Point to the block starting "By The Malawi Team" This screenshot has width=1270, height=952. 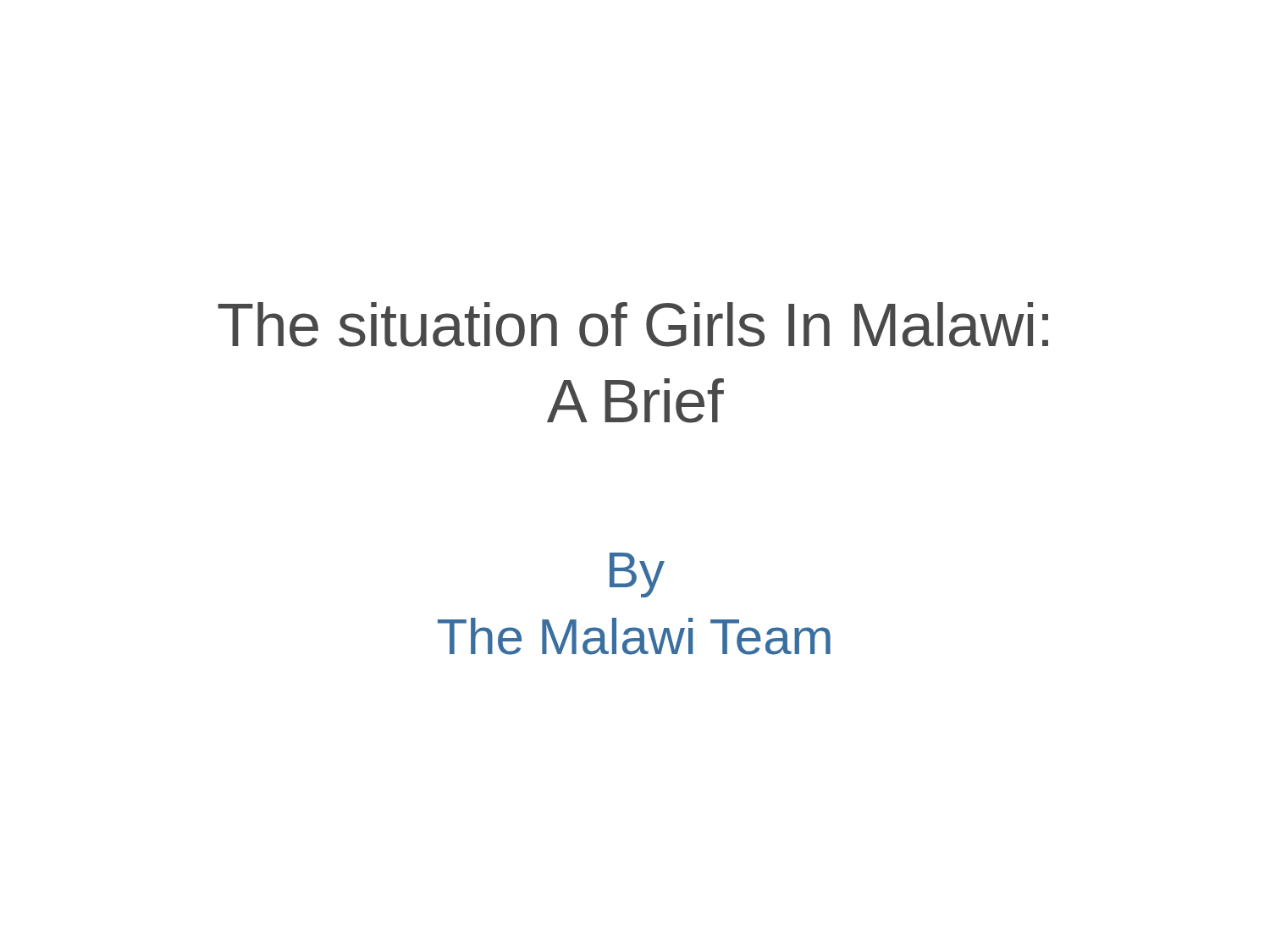(x=635, y=603)
